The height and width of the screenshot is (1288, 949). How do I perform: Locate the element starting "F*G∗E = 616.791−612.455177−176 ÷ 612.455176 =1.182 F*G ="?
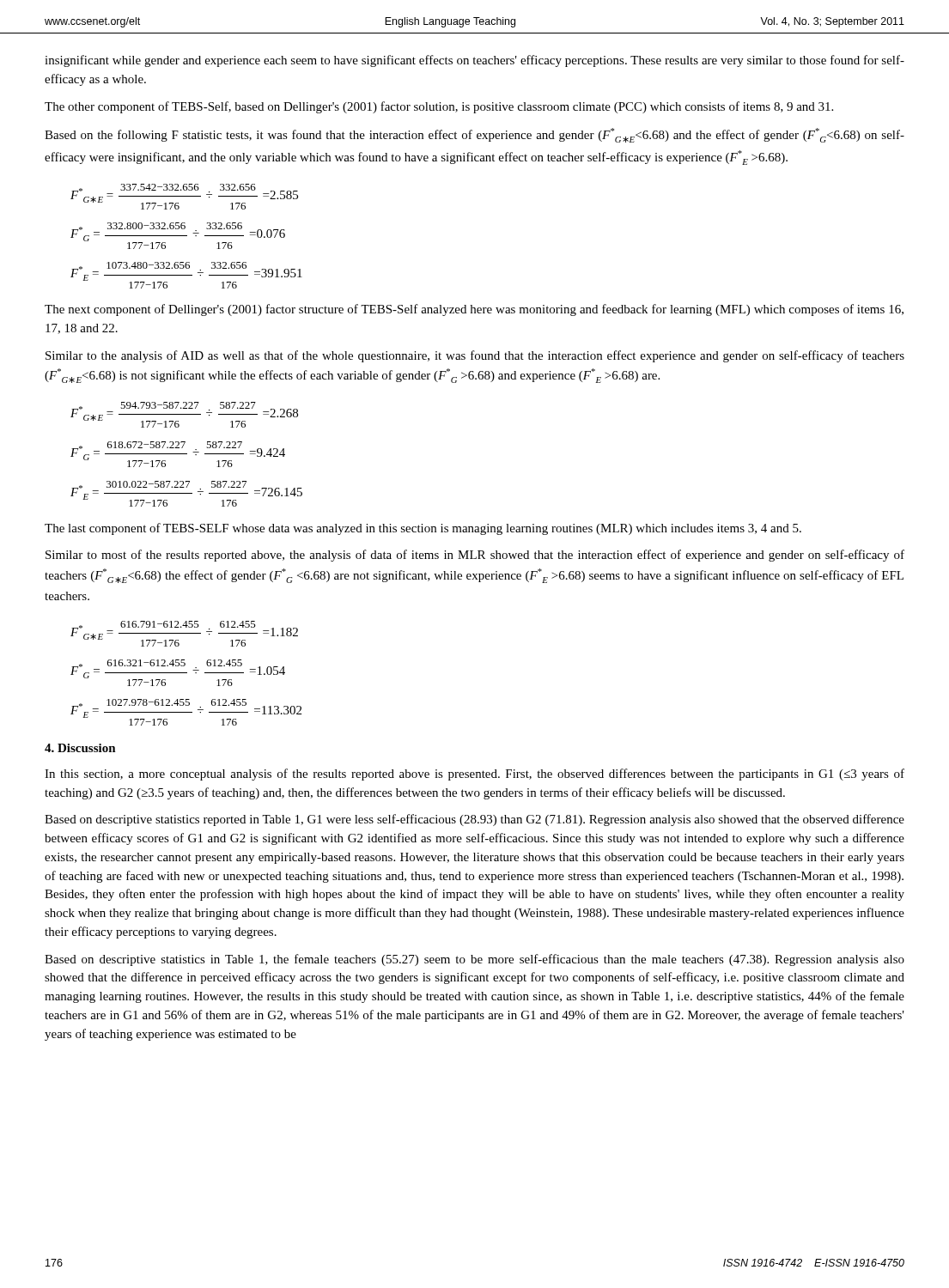[184, 634]
